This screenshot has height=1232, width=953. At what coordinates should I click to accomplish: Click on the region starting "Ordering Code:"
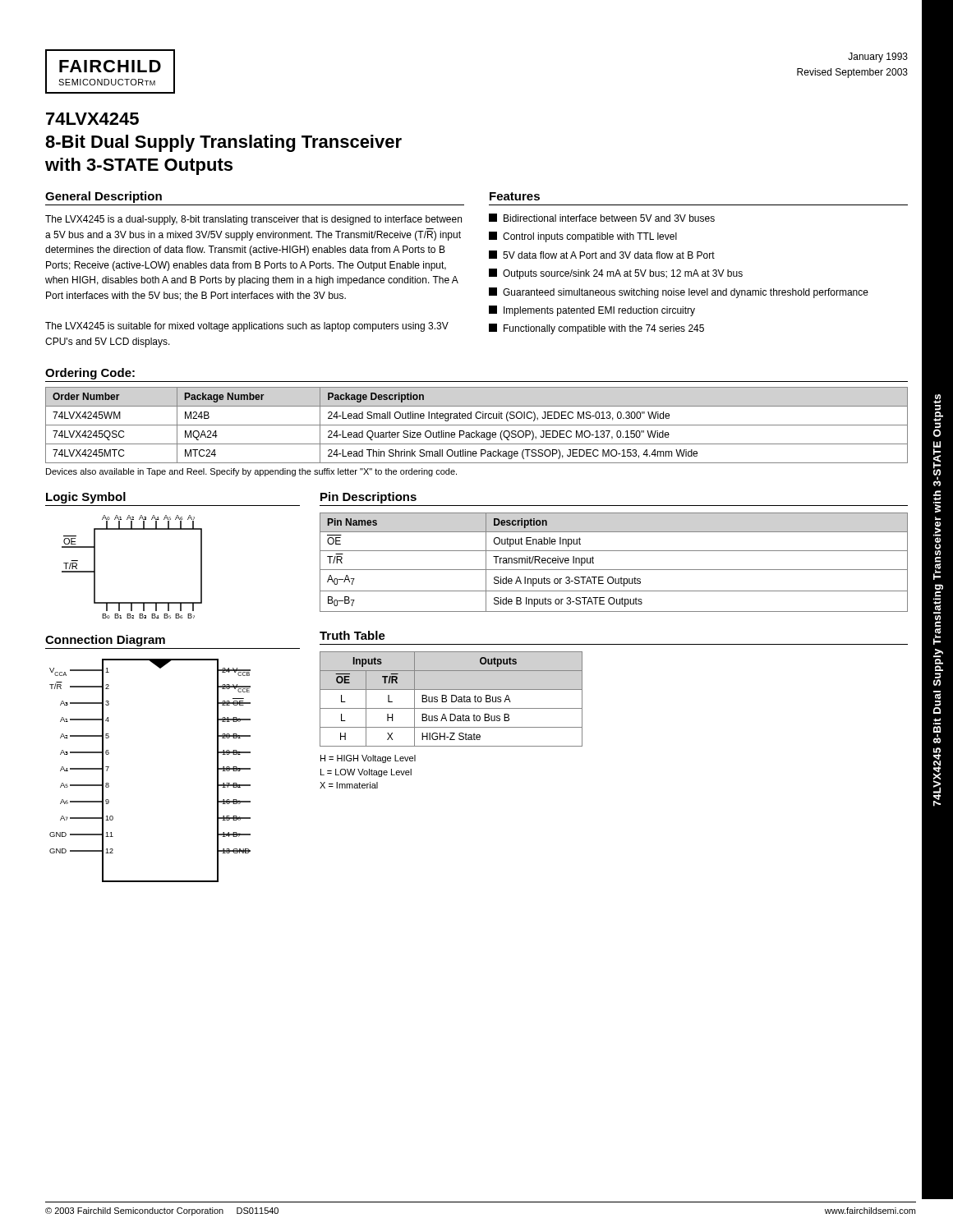90,373
